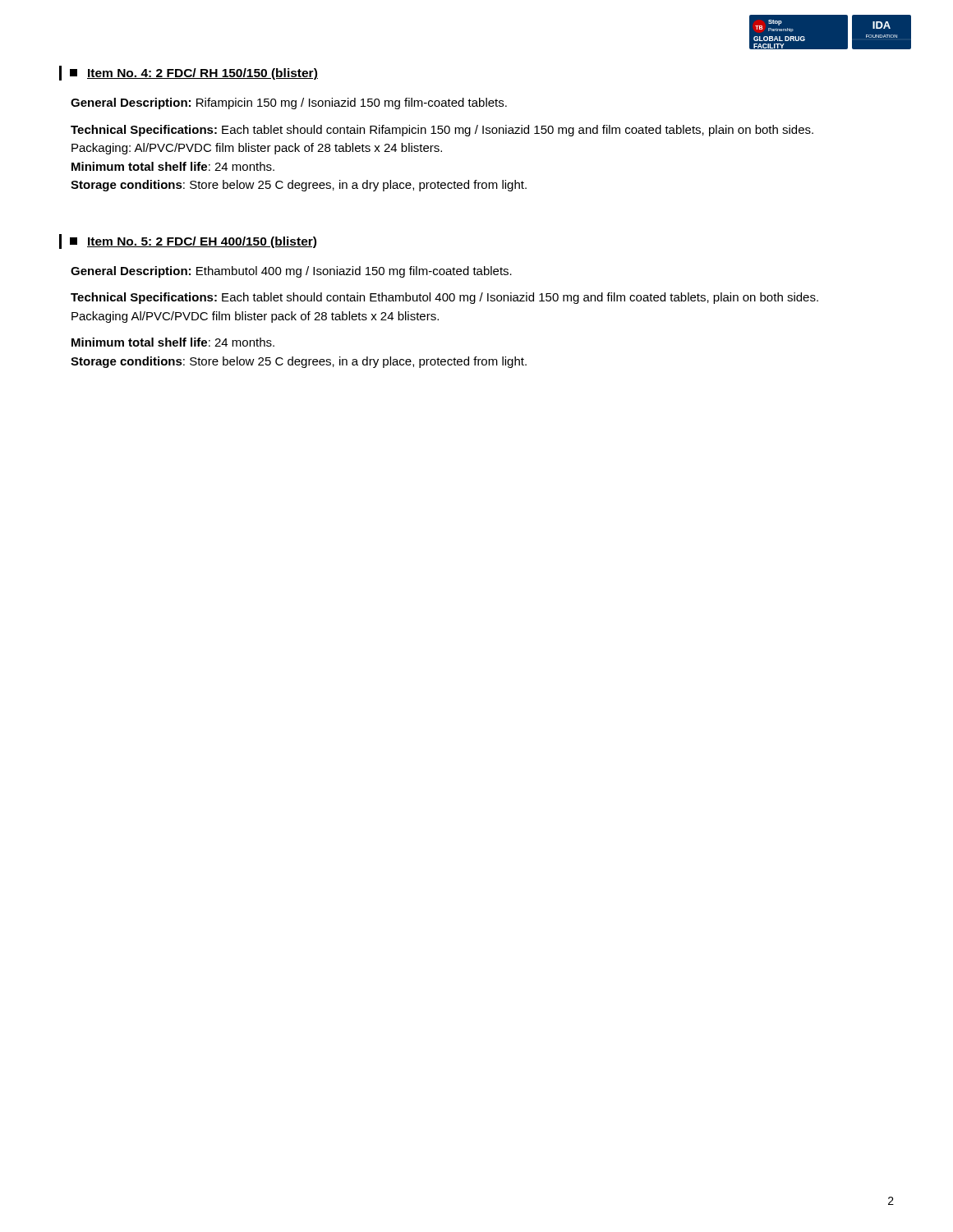Viewport: 953px width, 1232px height.
Task: Navigate to the block starting "Item No. 5: 2 FDC/ EH 400/150"
Action: pos(193,241)
